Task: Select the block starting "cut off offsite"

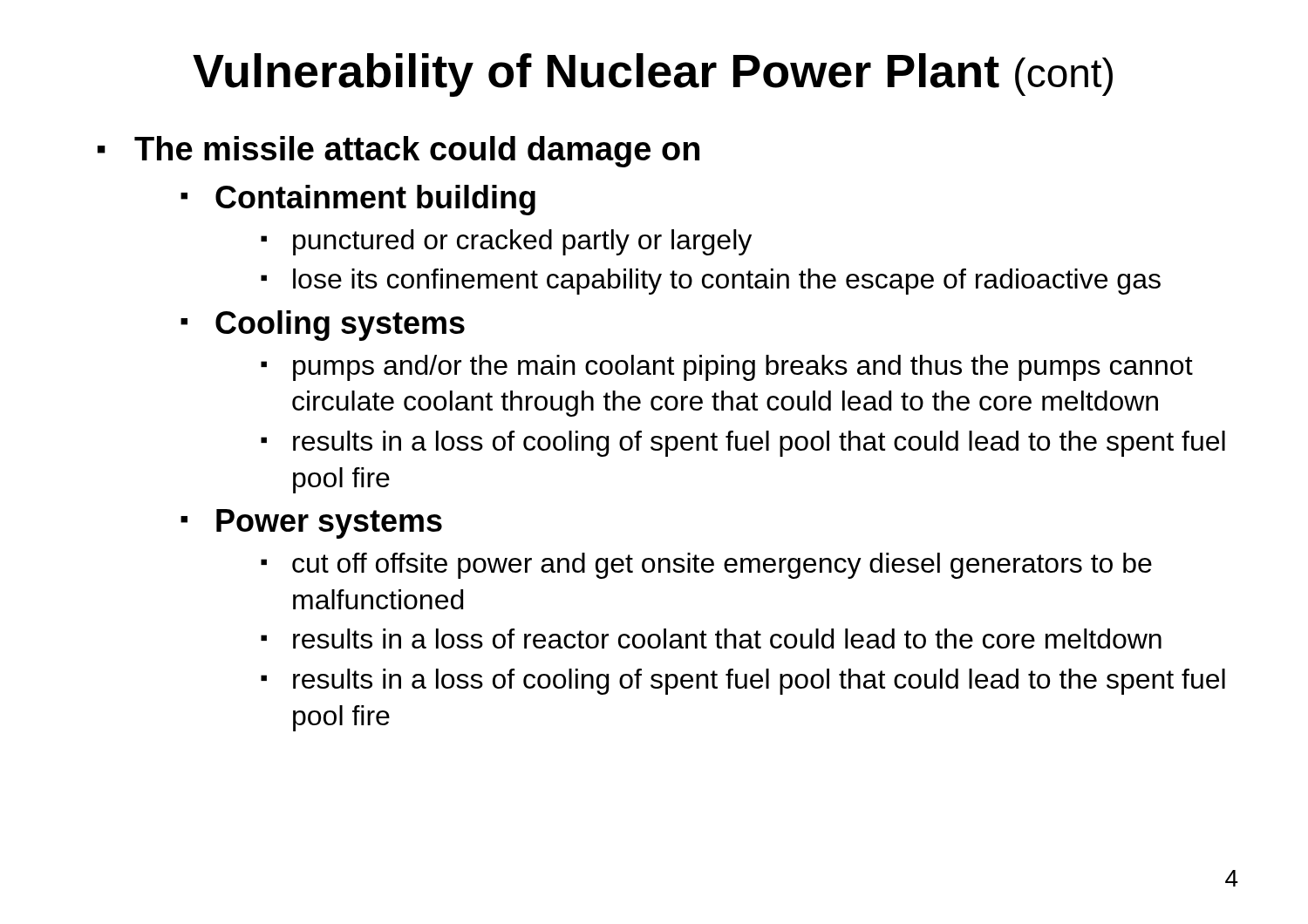Action: [722, 581]
